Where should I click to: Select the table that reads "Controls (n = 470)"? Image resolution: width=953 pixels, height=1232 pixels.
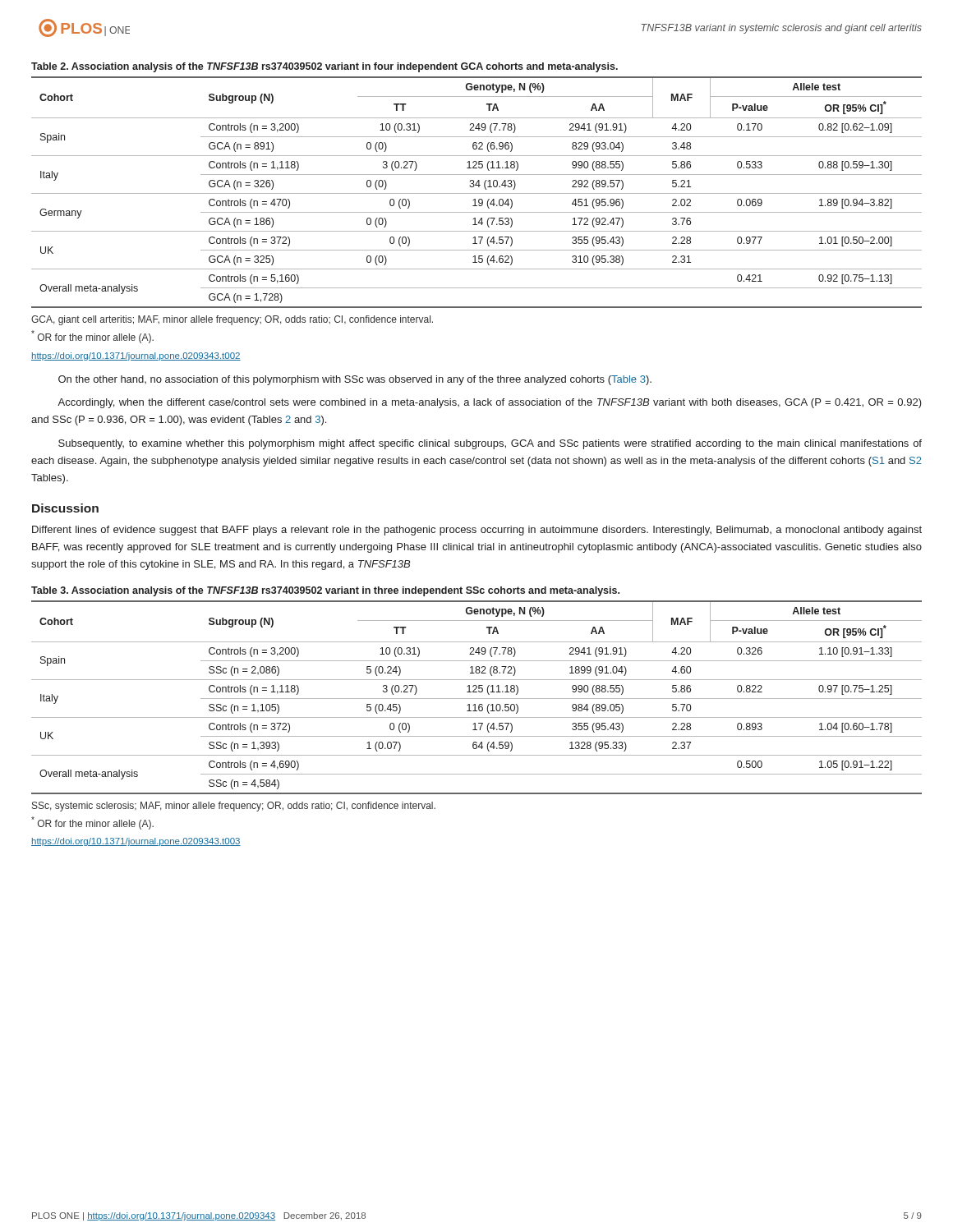click(476, 192)
